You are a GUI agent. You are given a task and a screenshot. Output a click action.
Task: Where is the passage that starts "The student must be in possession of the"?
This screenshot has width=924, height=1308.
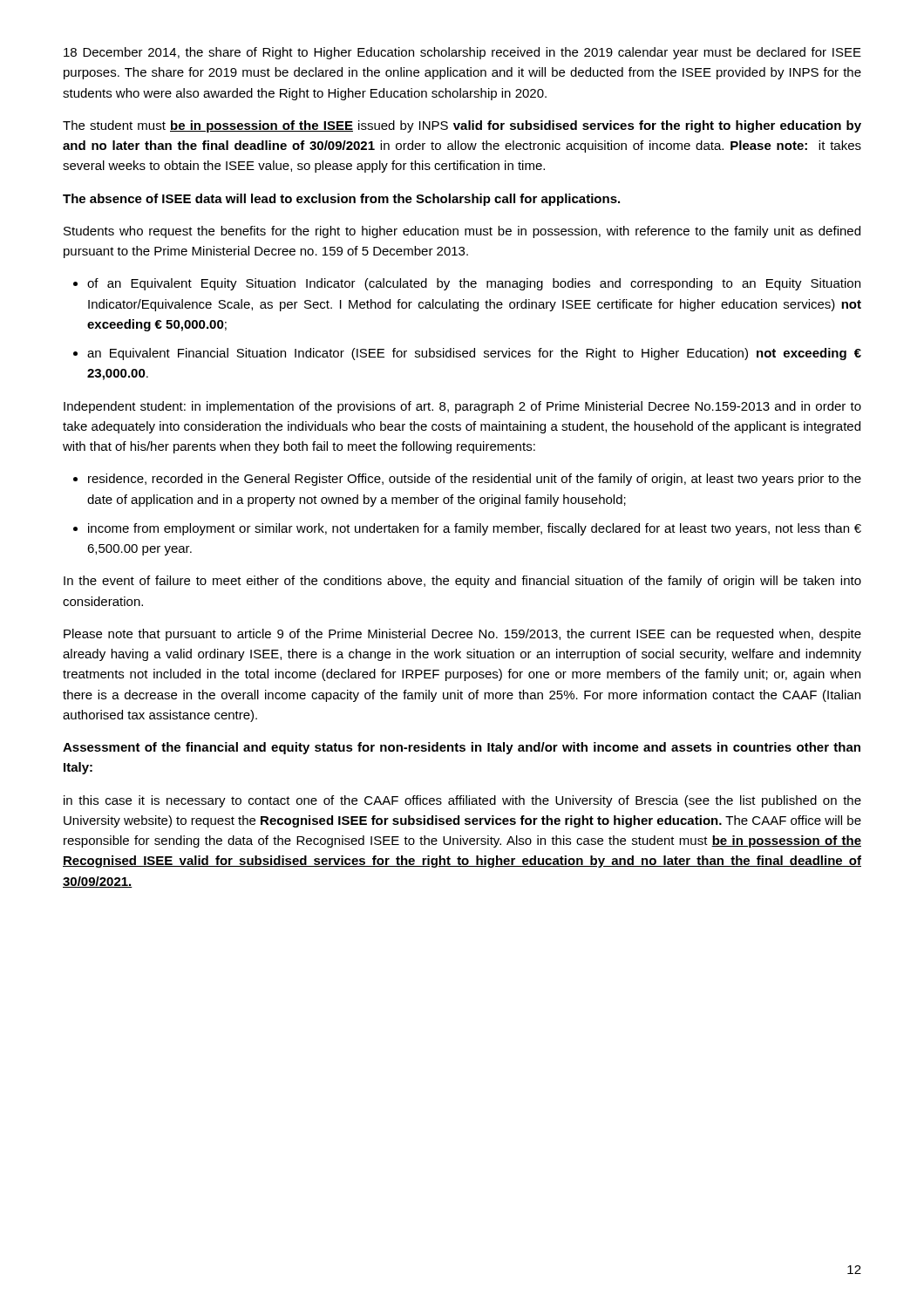[x=462, y=145]
